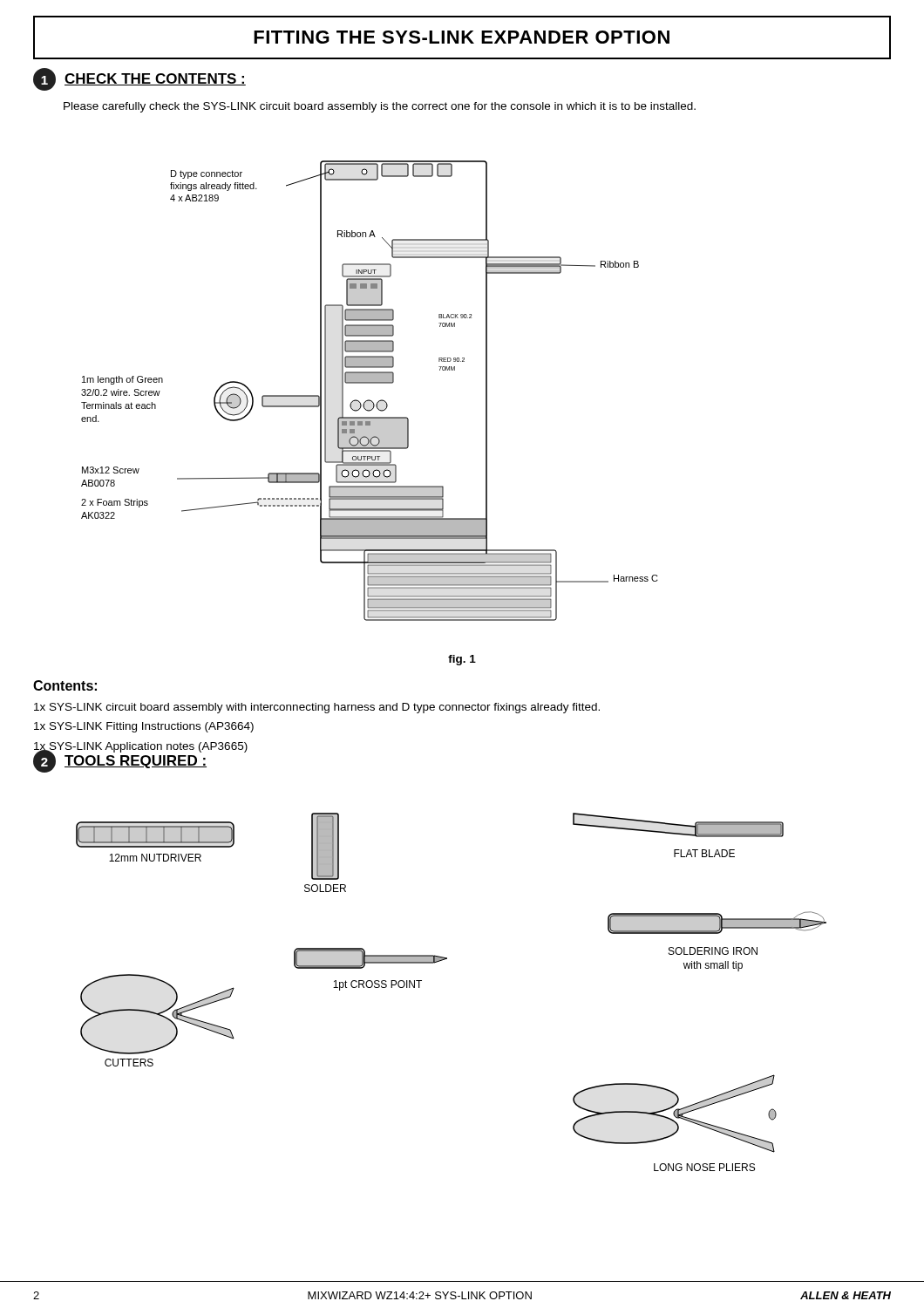Locate the text block containing "1x SYS-LINK circuit board assembly"
The image size is (924, 1308).
click(x=317, y=708)
